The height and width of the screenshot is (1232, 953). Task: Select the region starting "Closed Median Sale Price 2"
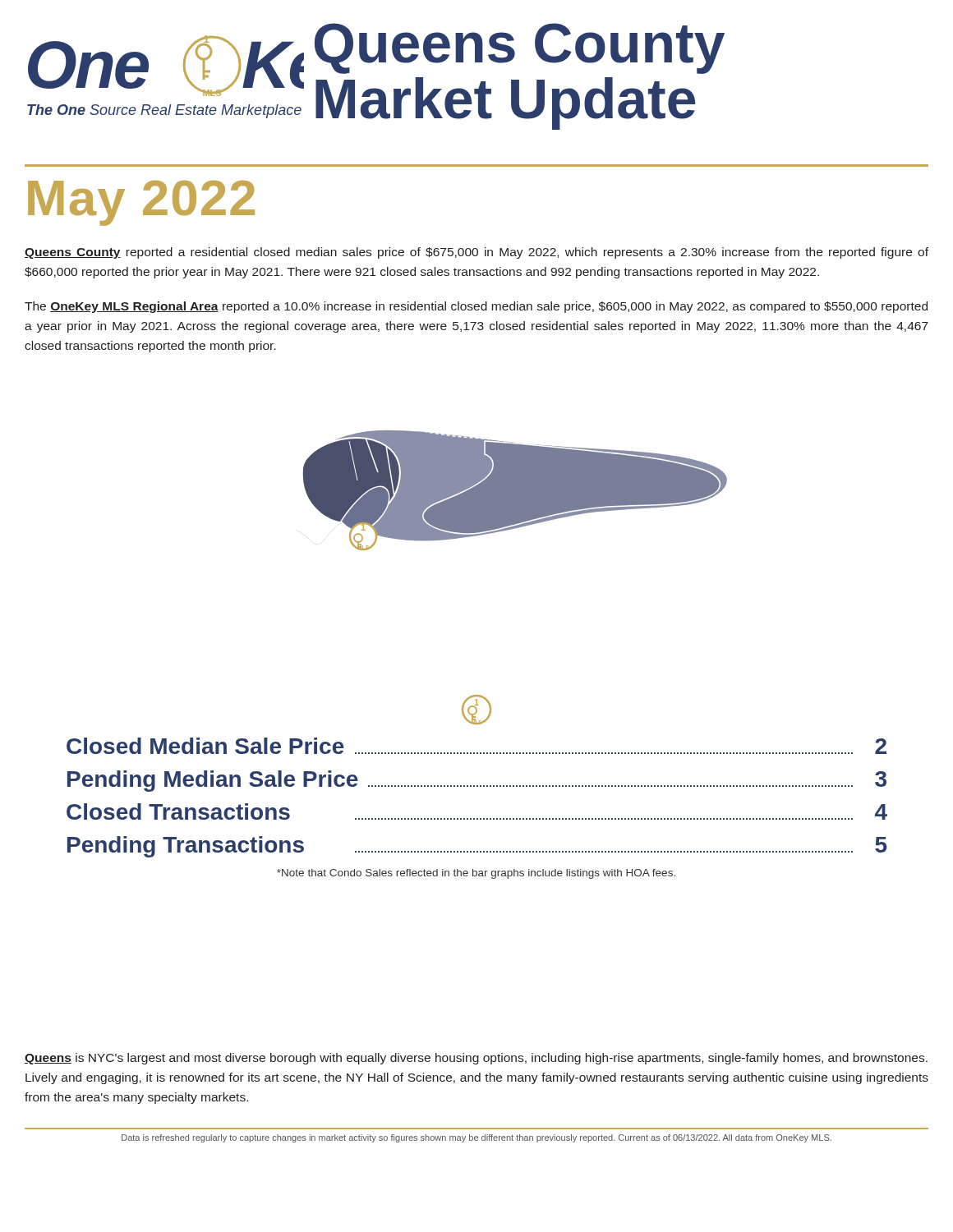476,747
